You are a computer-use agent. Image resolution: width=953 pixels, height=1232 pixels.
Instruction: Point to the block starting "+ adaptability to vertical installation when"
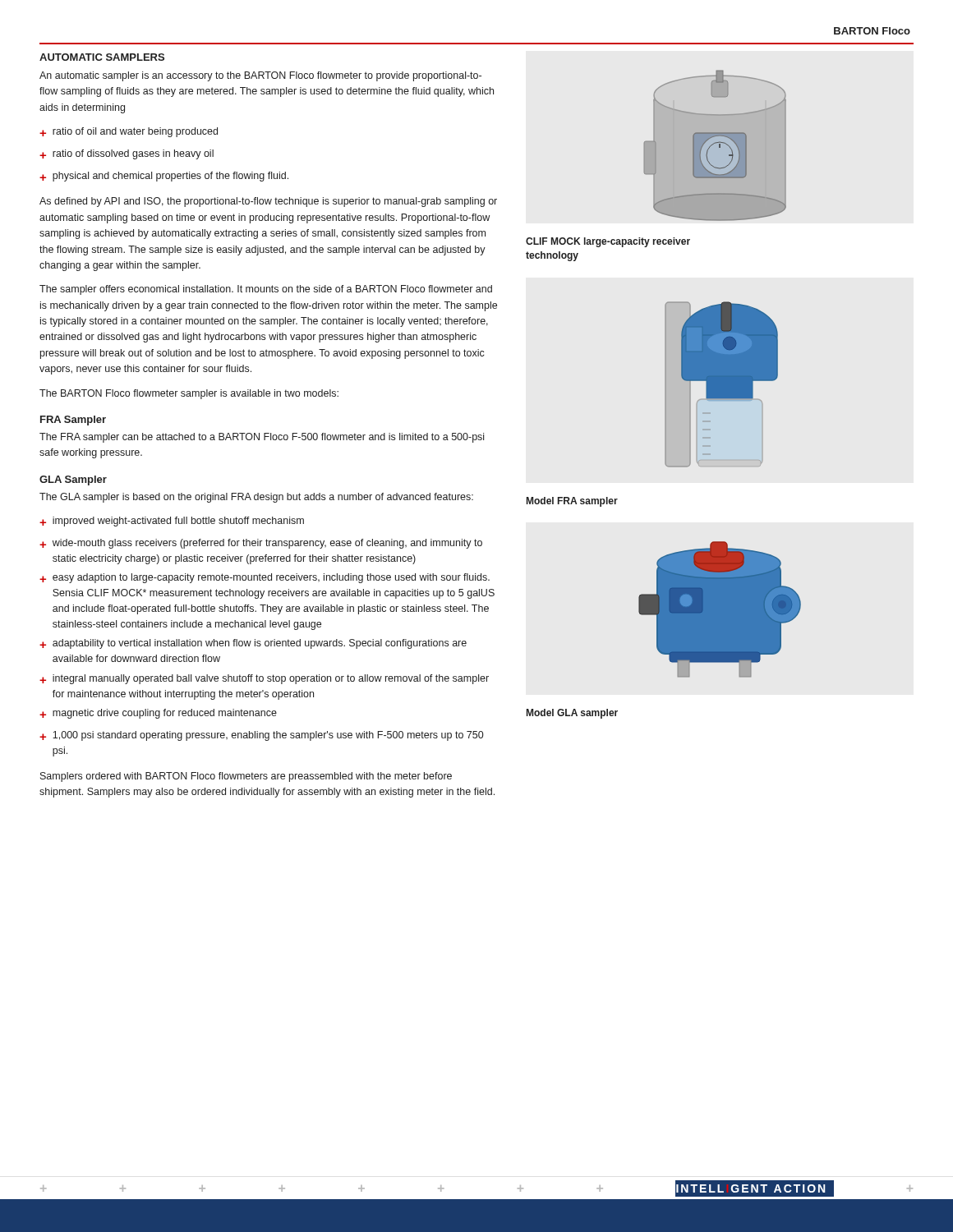(x=269, y=651)
